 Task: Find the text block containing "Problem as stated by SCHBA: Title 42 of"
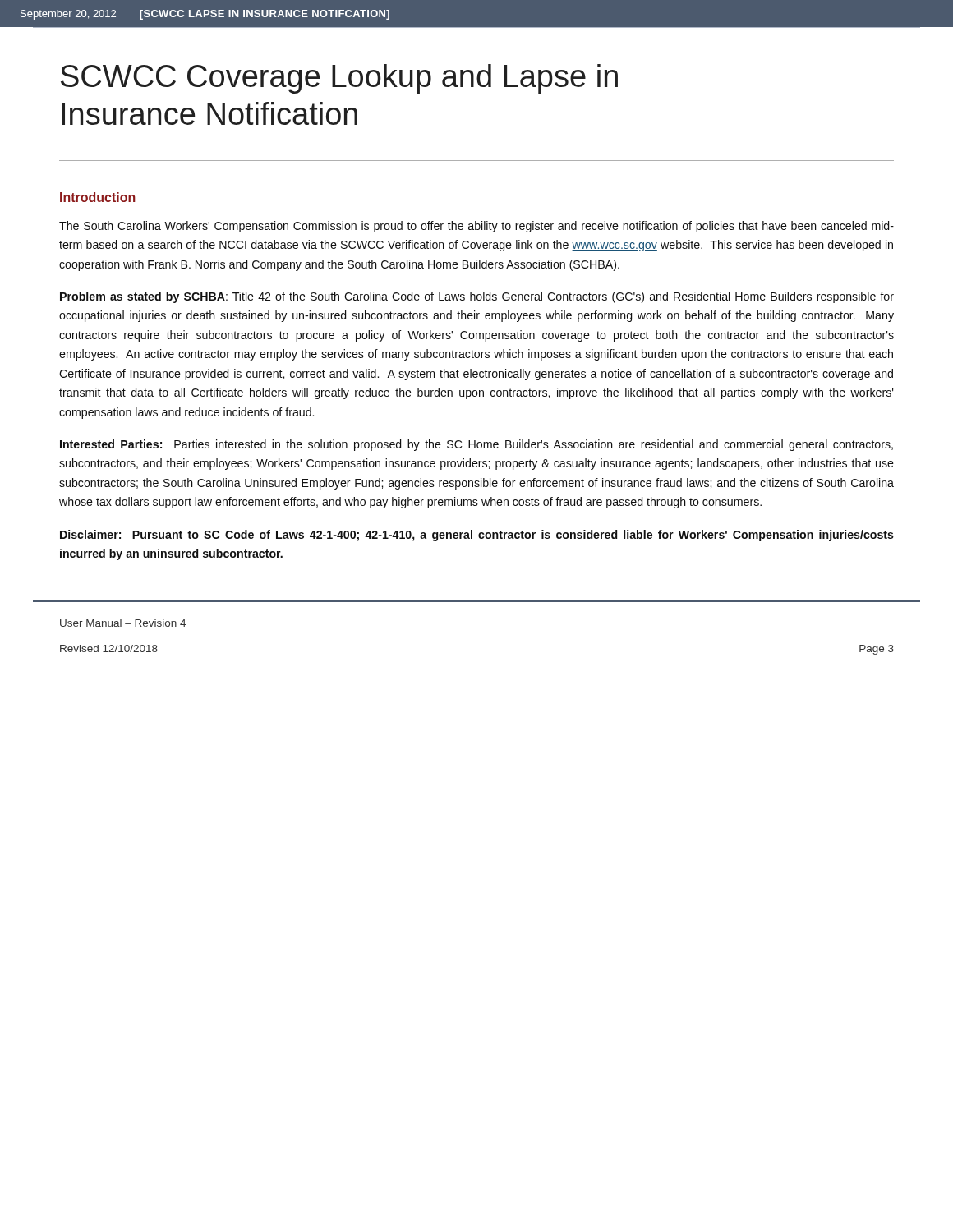[476, 354]
